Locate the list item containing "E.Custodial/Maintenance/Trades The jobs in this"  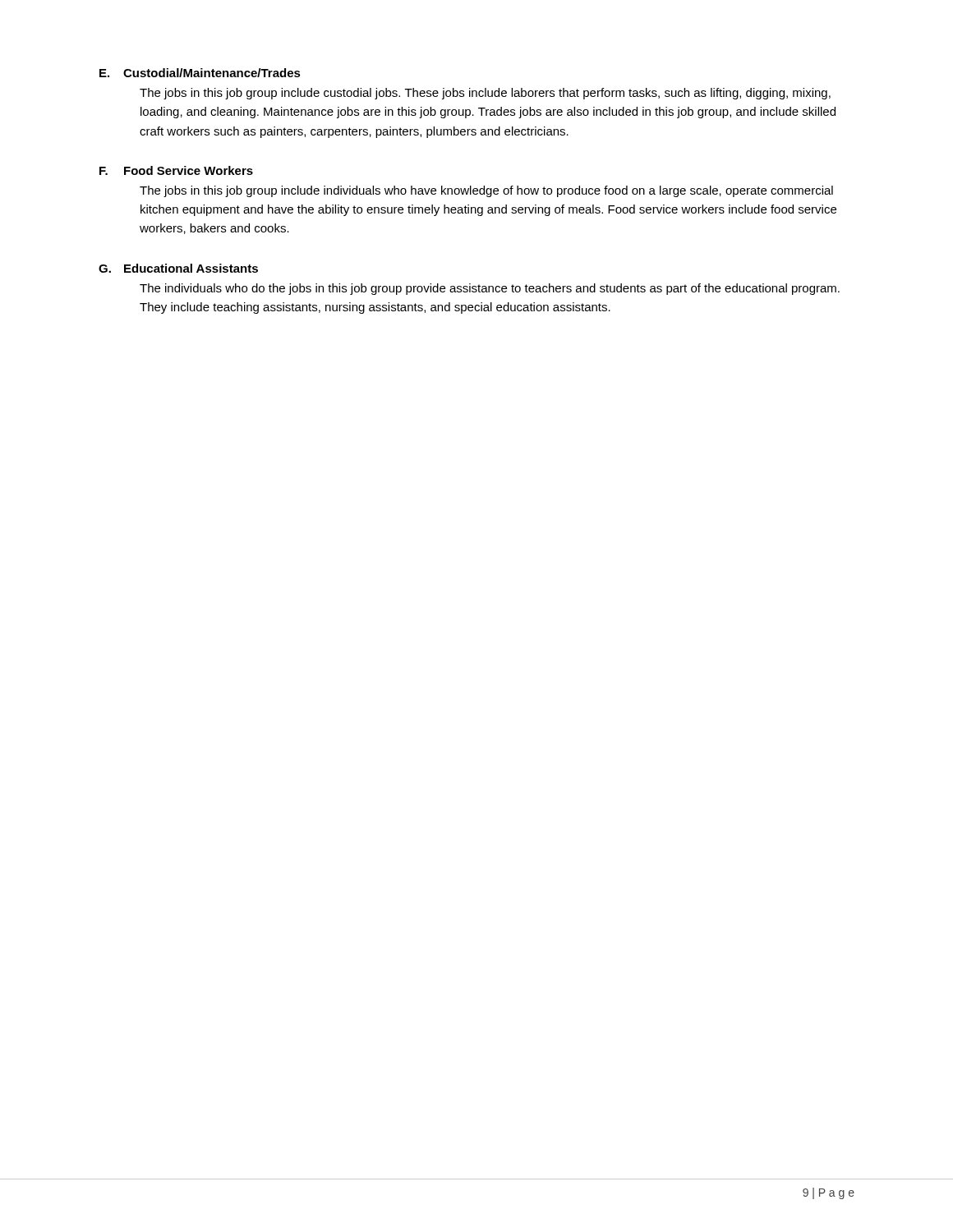476,103
